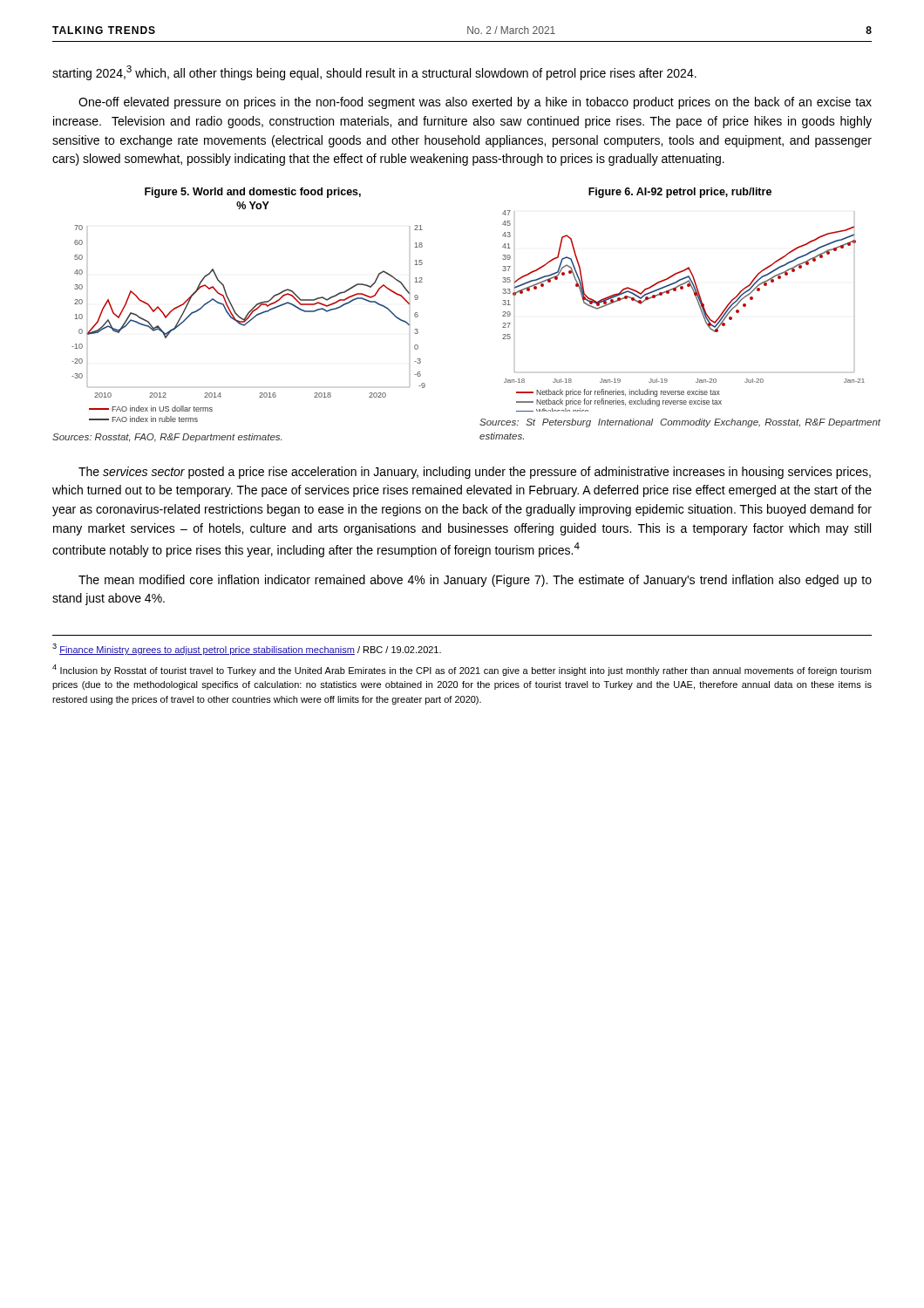Click the passage that begins "starting 2024,3 which, all other things being equal,"
Viewport: 924px width, 1308px height.
pyautogui.click(x=375, y=71)
